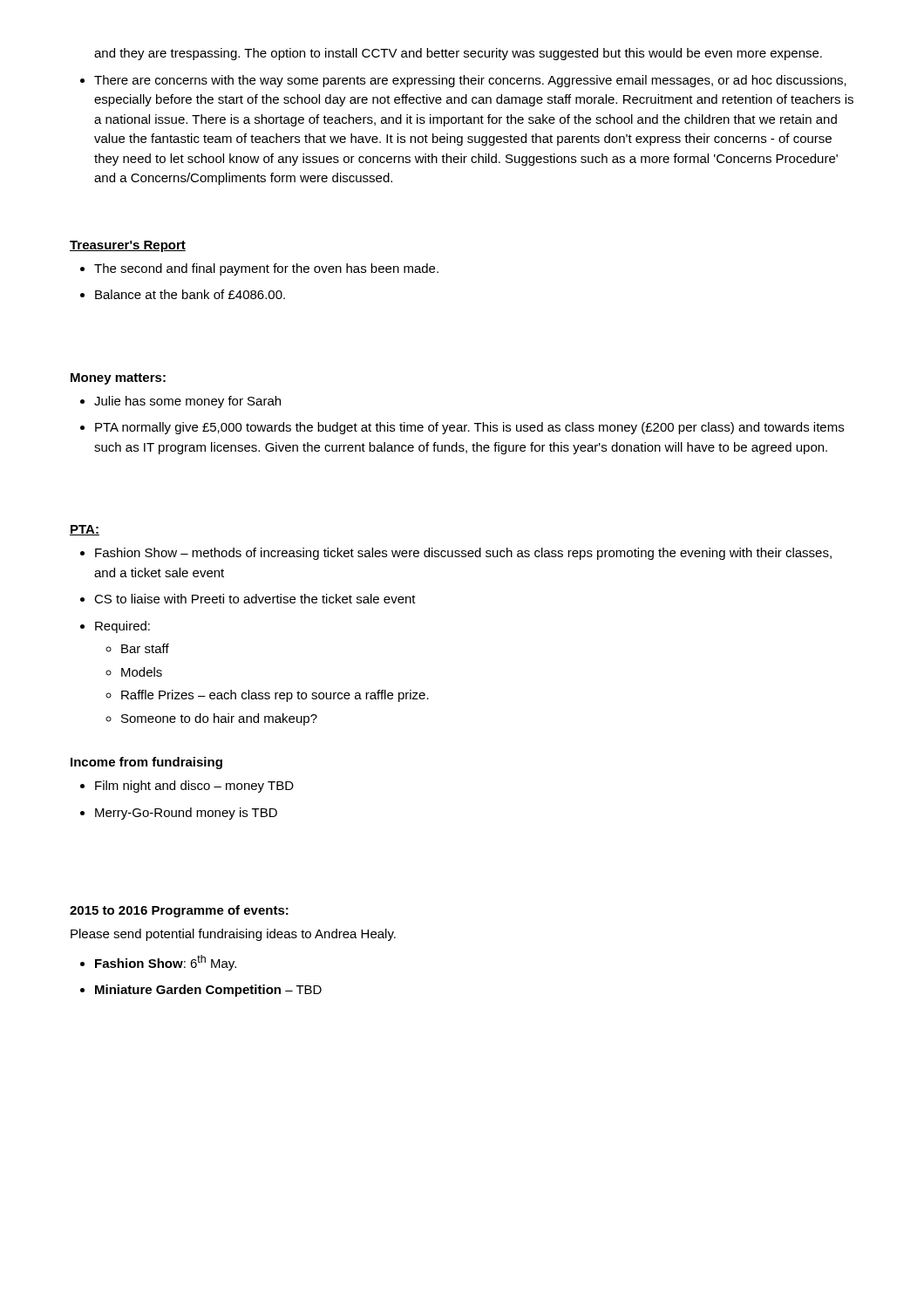Find the text block starting "Treasurer's Report"
The width and height of the screenshot is (924, 1308).
click(x=128, y=244)
